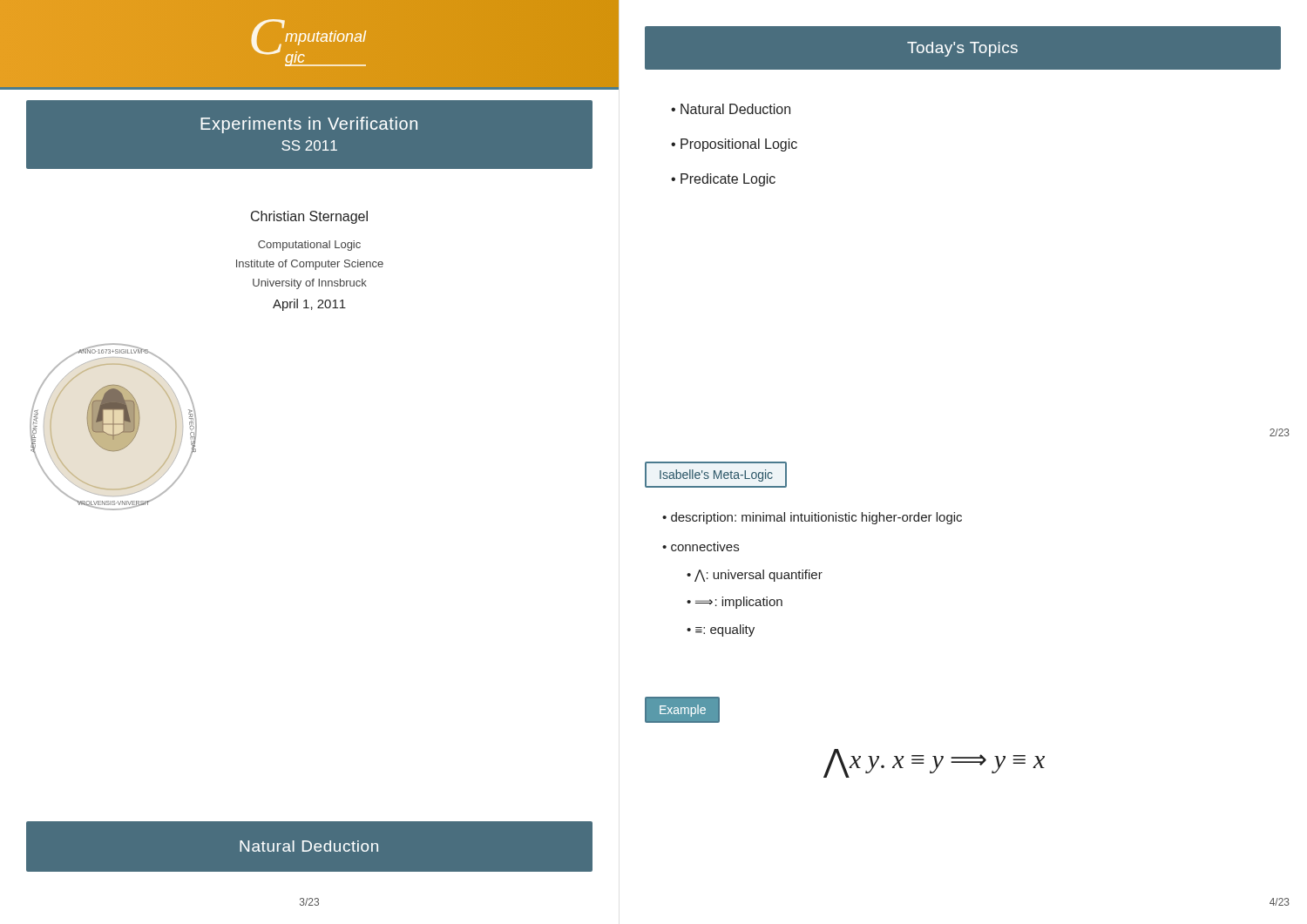1307x924 pixels.
Task: Point to "Experiments in Verification SS 2011"
Action: [x=309, y=135]
